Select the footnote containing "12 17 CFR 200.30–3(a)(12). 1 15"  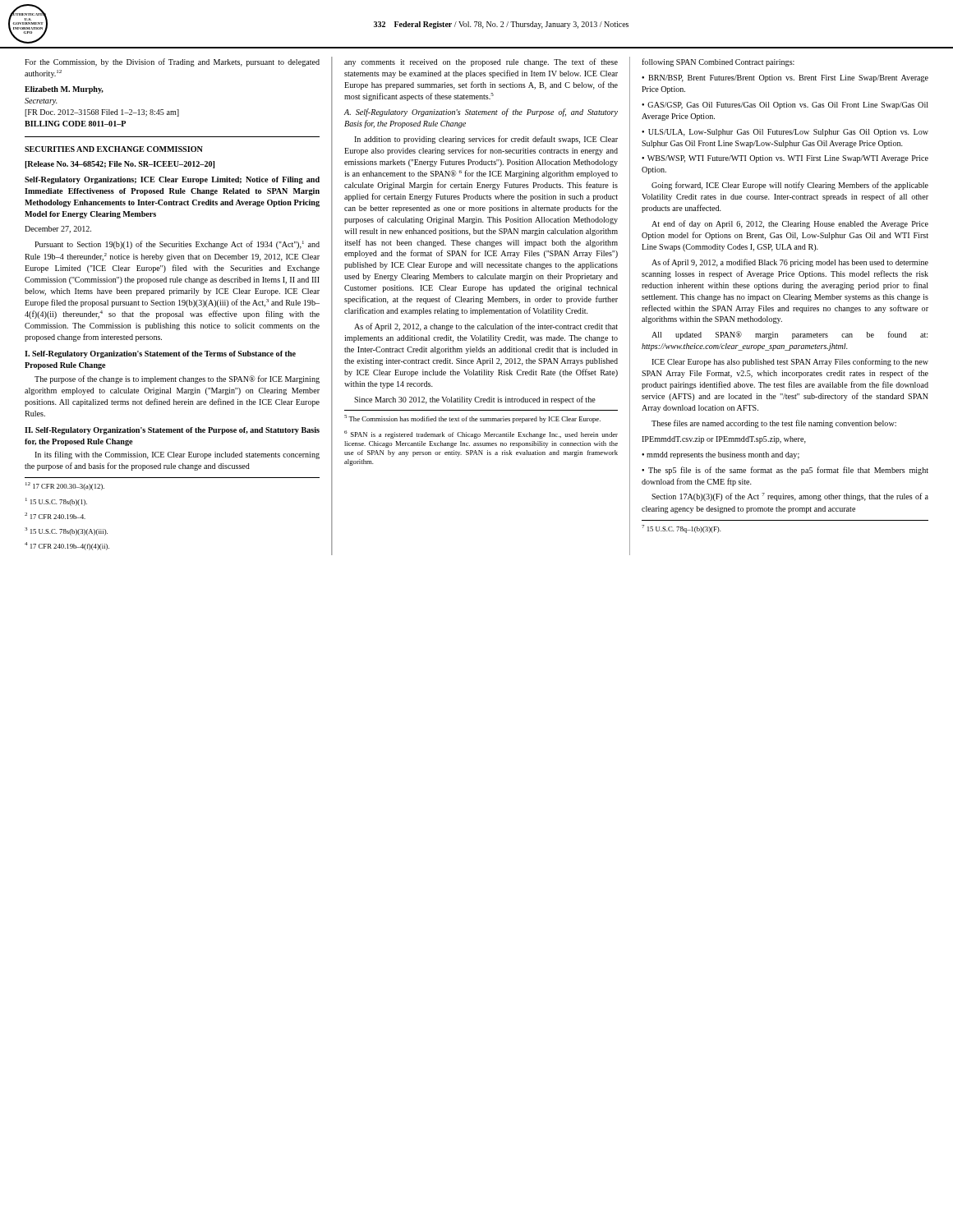tap(65, 486)
